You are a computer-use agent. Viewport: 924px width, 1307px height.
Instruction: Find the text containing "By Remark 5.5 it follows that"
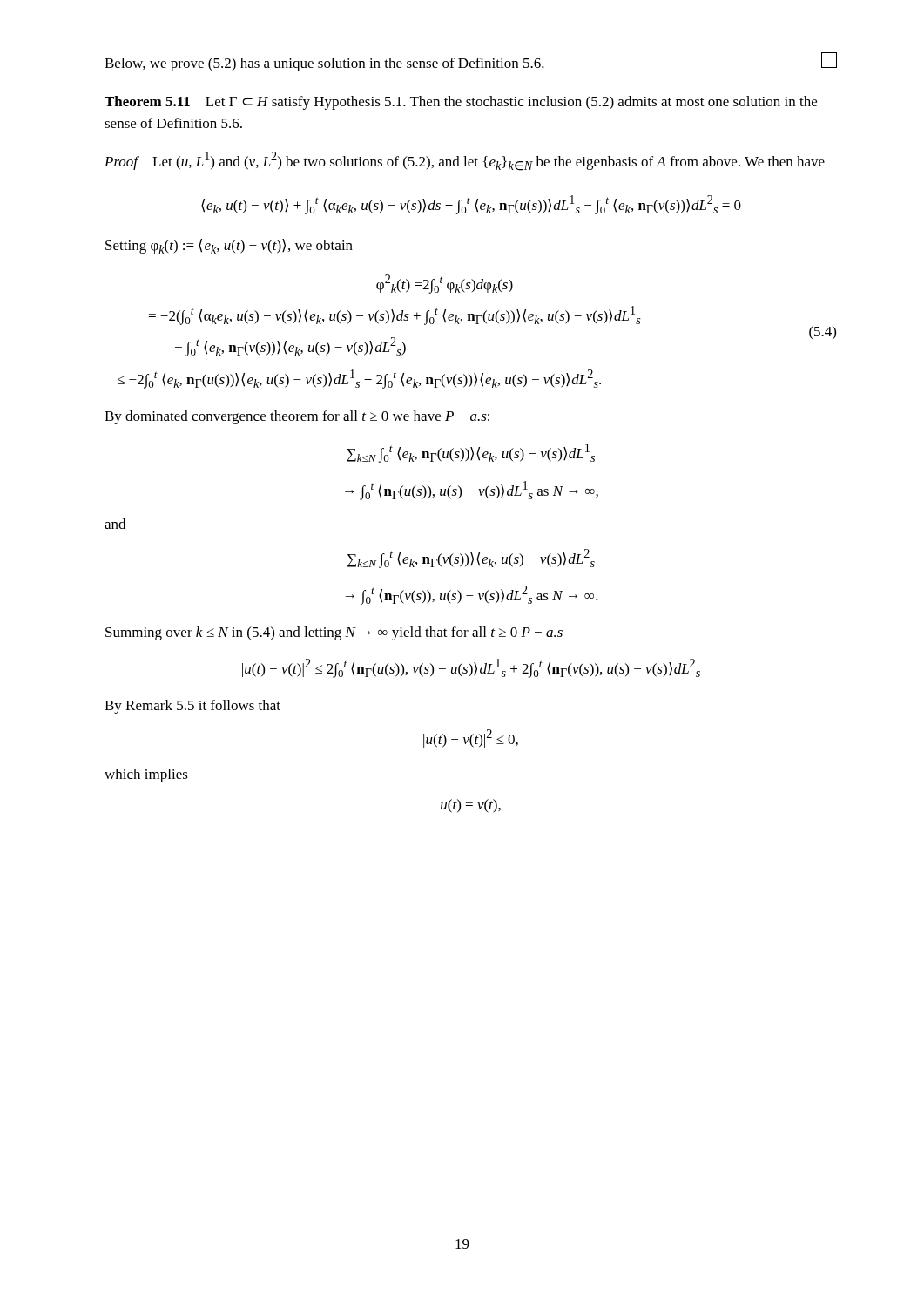tap(193, 705)
